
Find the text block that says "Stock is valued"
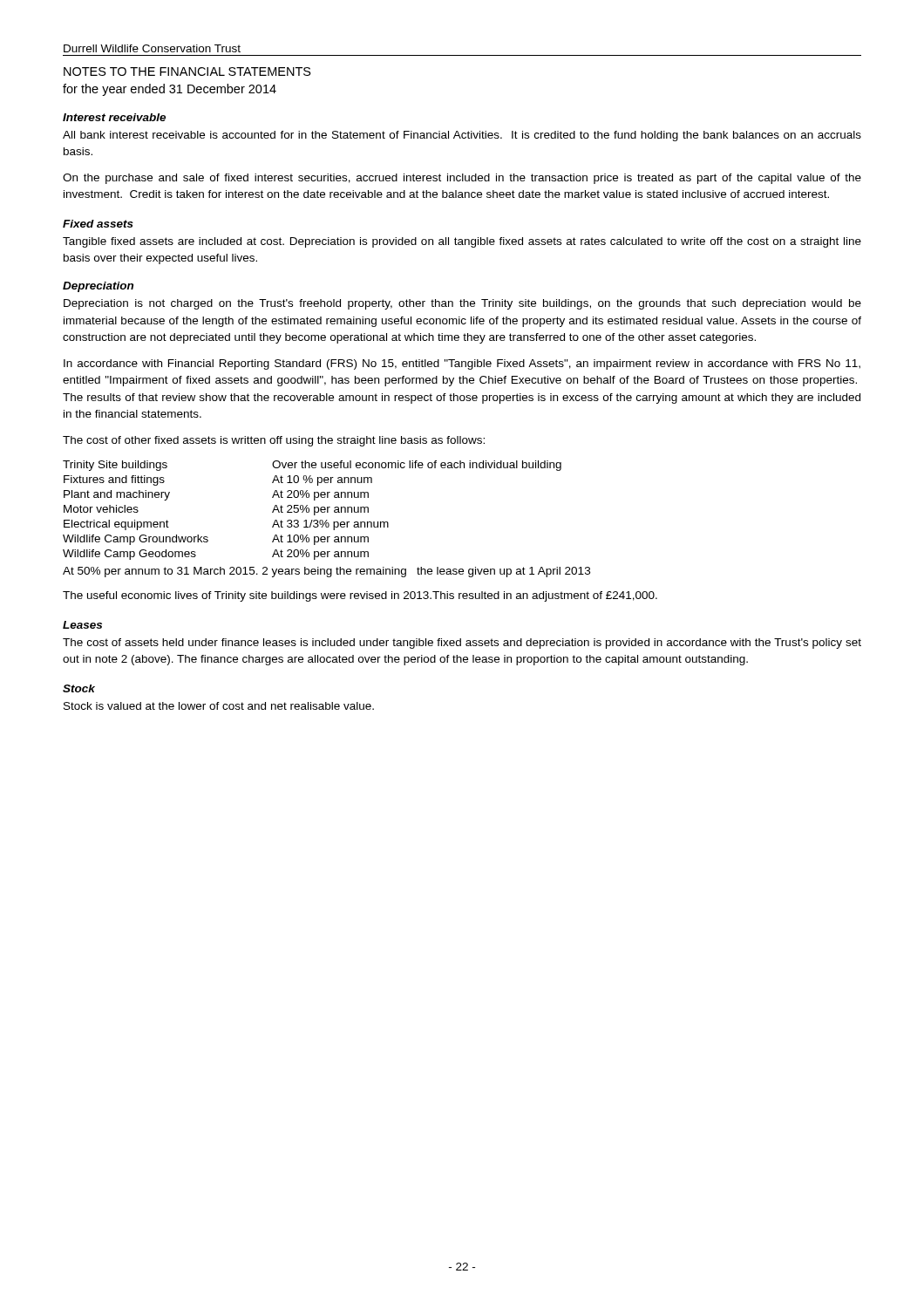(219, 706)
